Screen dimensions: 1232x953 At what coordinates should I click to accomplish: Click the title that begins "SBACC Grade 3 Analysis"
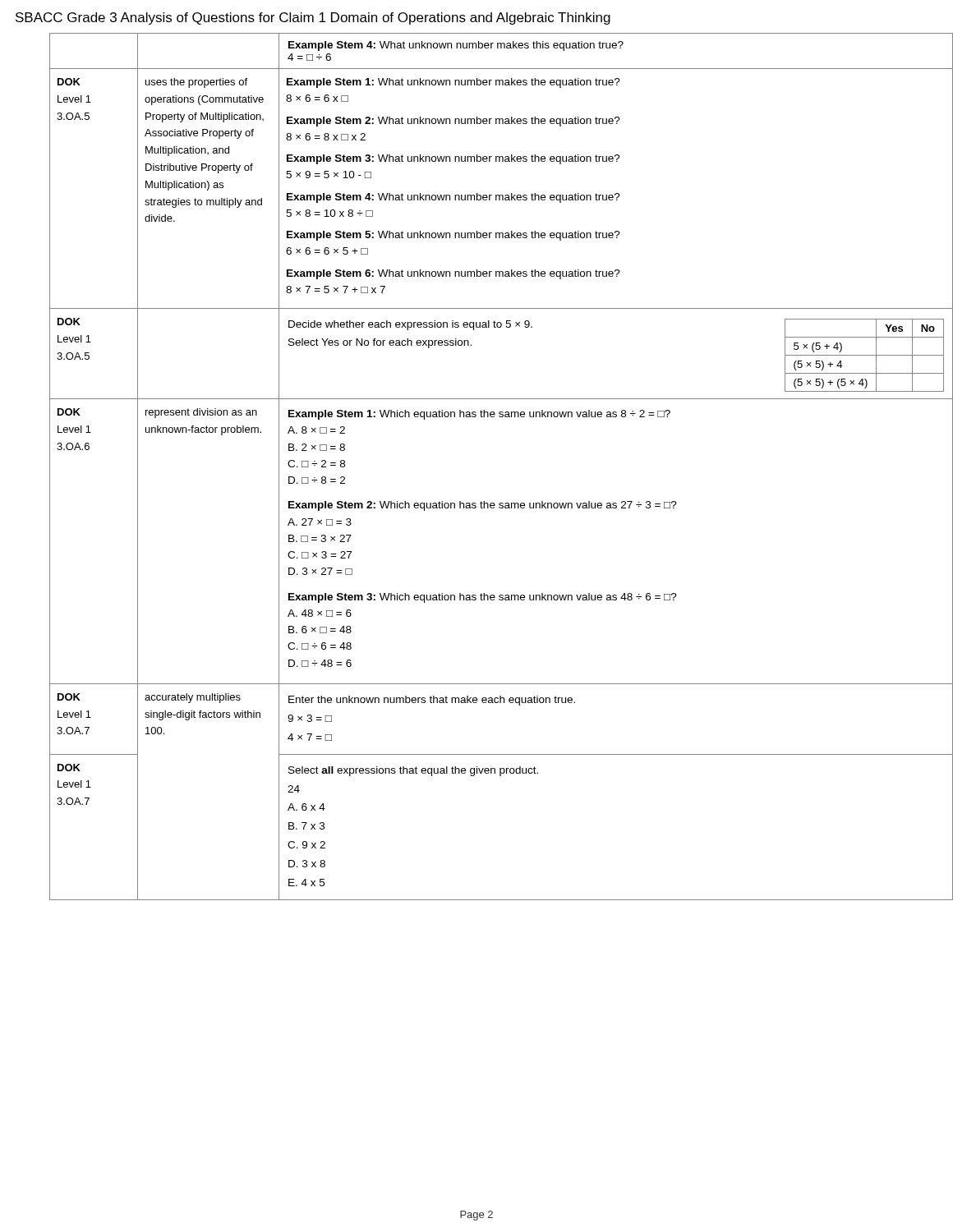(x=313, y=18)
